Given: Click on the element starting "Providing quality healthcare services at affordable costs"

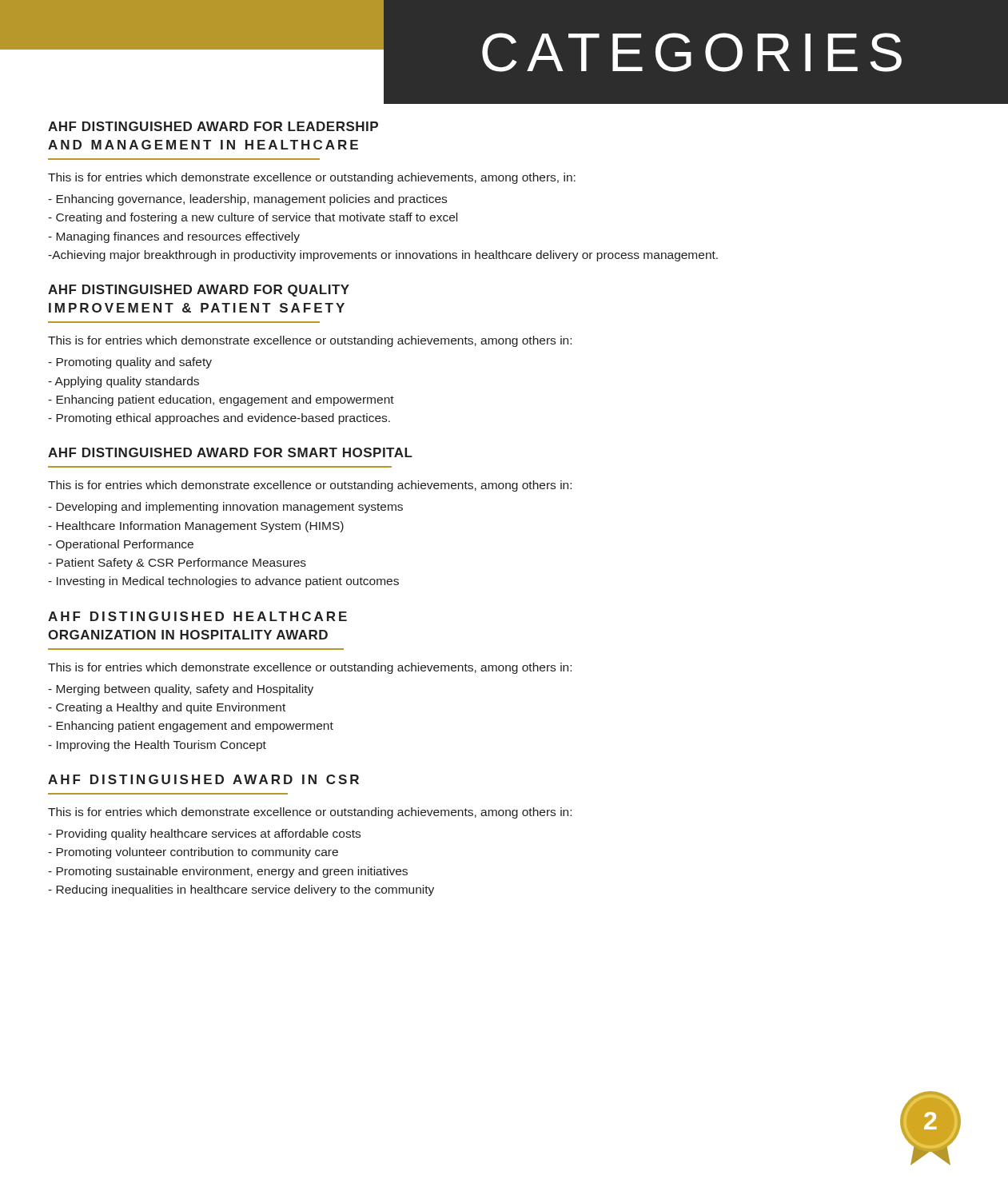Looking at the screenshot, I should 205,833.
